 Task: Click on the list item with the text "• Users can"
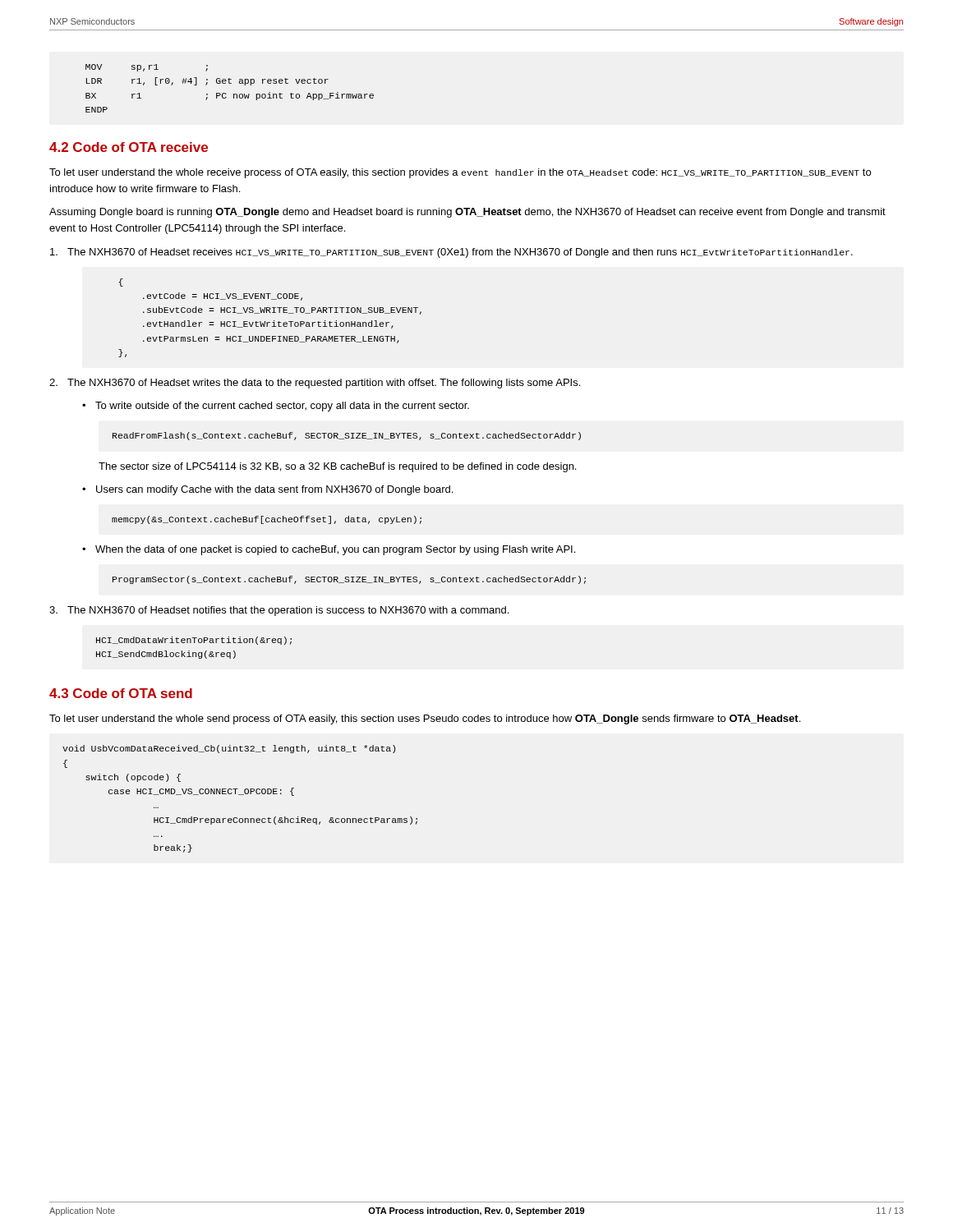(x=268, y=489)
